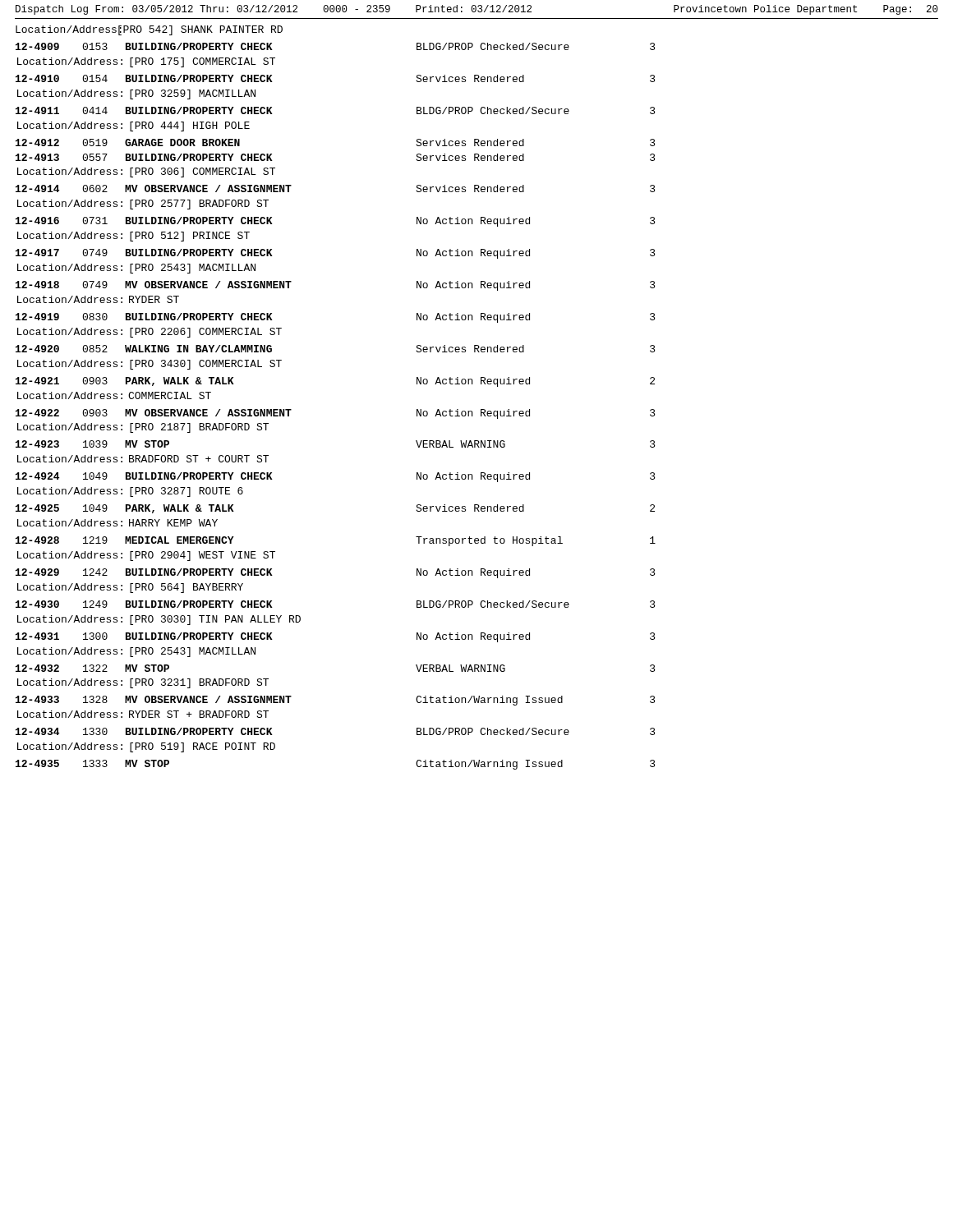Point to the block beginning "12-4934 1330 BUILDING/PROPERTY CHECK BLDG/PROP"
The width and height of the screenshot is (953, 1232).
(476, 740)
